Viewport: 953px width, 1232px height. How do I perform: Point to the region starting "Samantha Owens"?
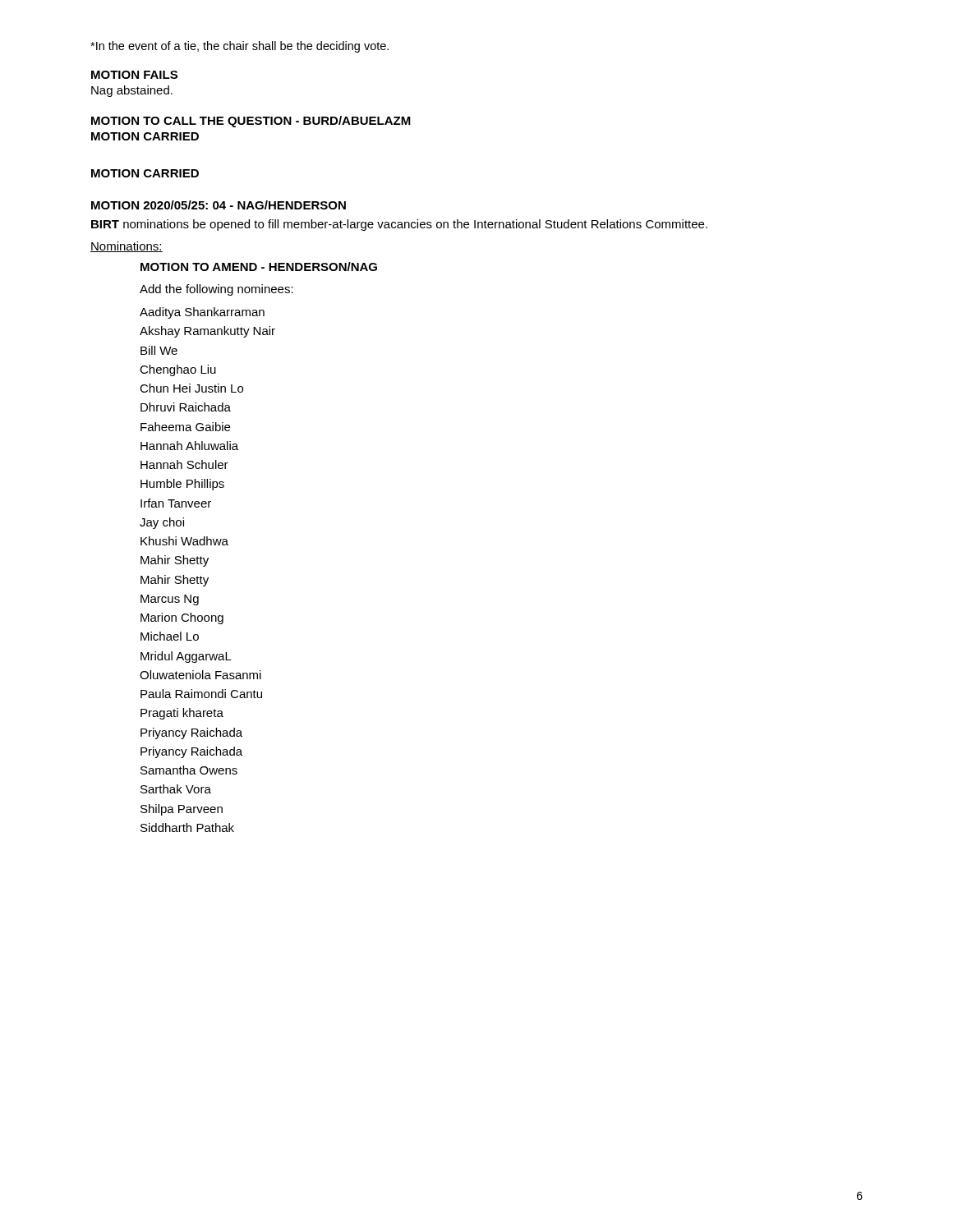coord(189,770)
